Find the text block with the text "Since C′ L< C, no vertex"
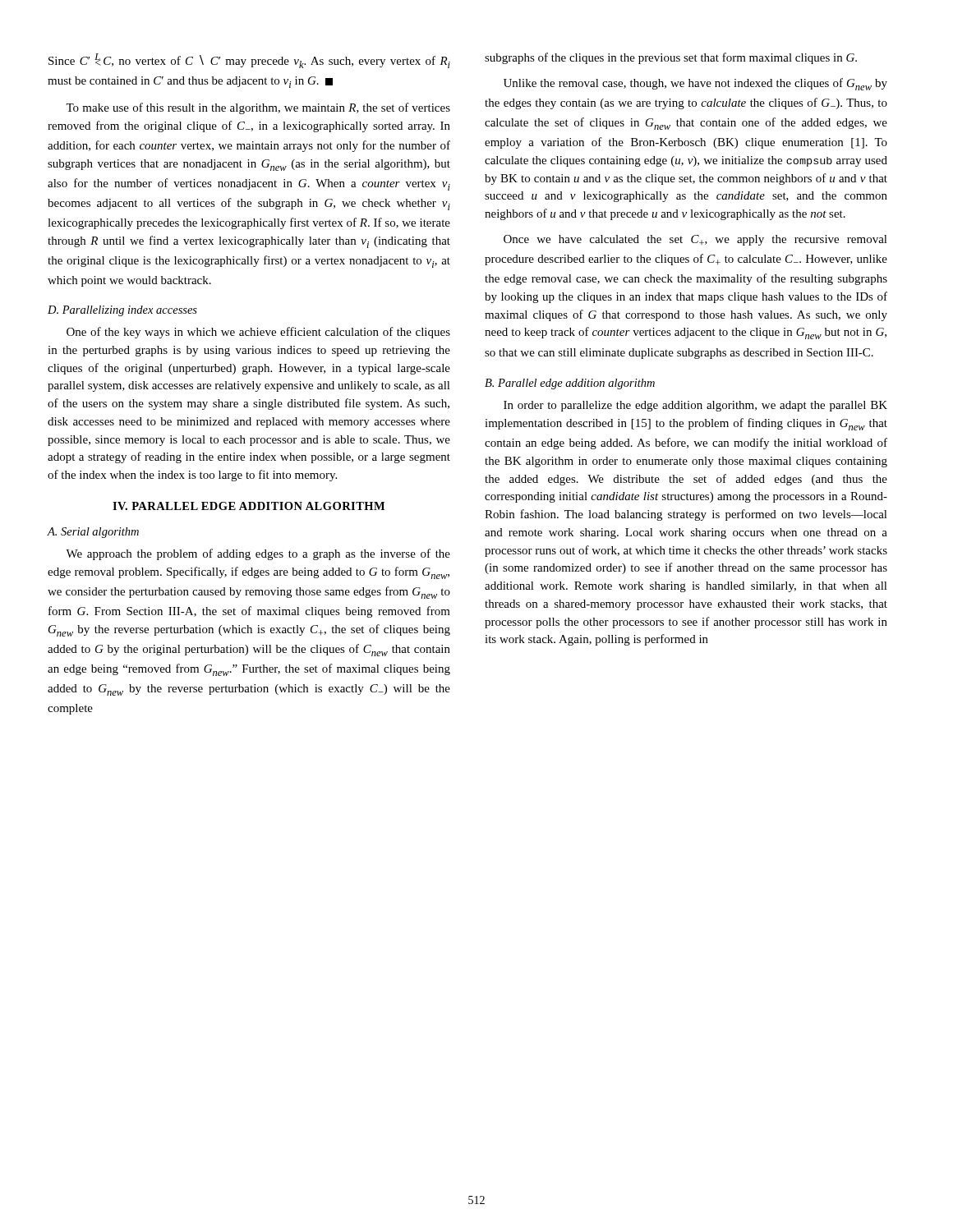This screenshot has height=1232, width=953. pos(249,71)
